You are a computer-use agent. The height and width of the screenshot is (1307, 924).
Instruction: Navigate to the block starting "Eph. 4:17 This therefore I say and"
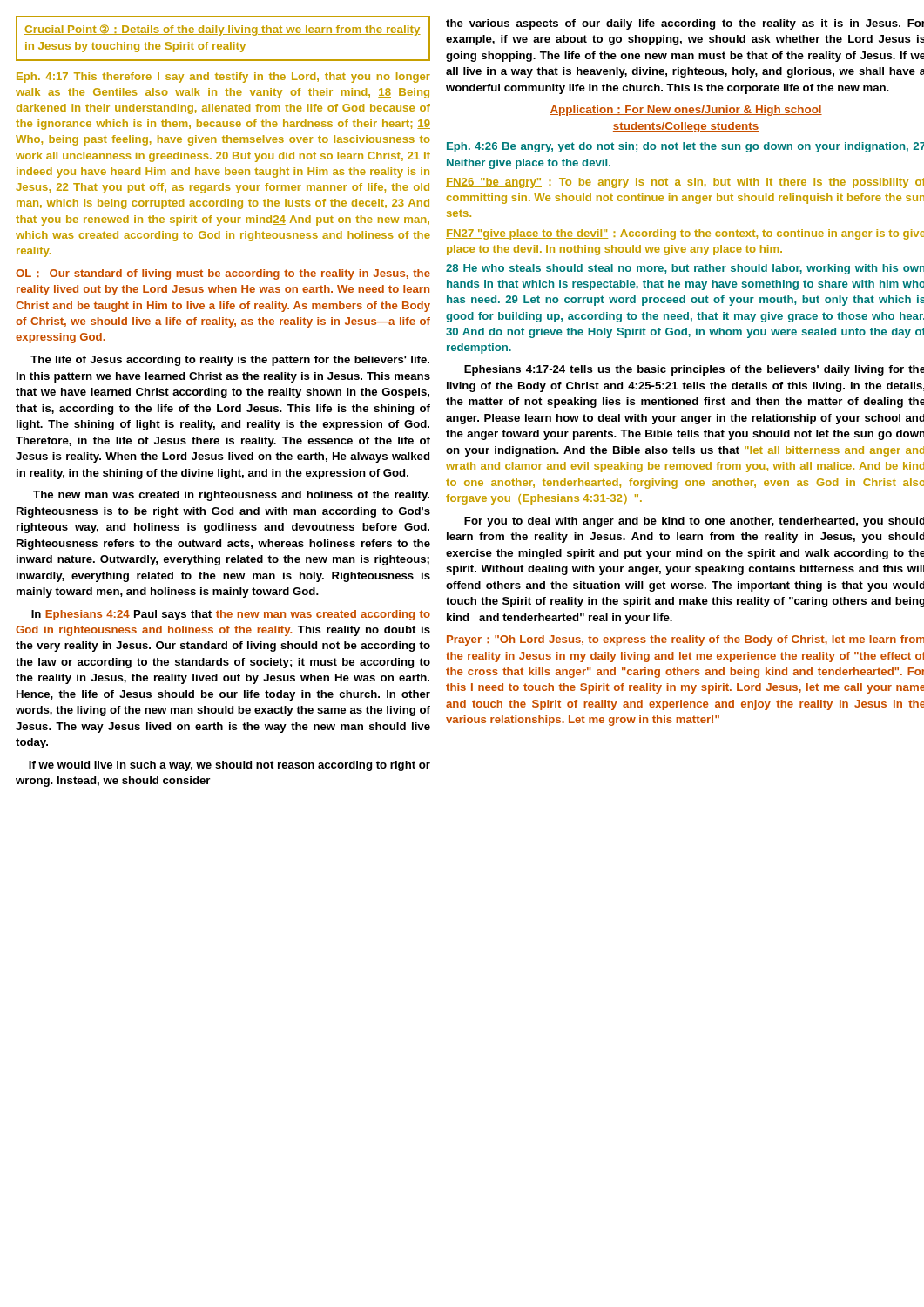pyautogui.click(x=223, y=163)
